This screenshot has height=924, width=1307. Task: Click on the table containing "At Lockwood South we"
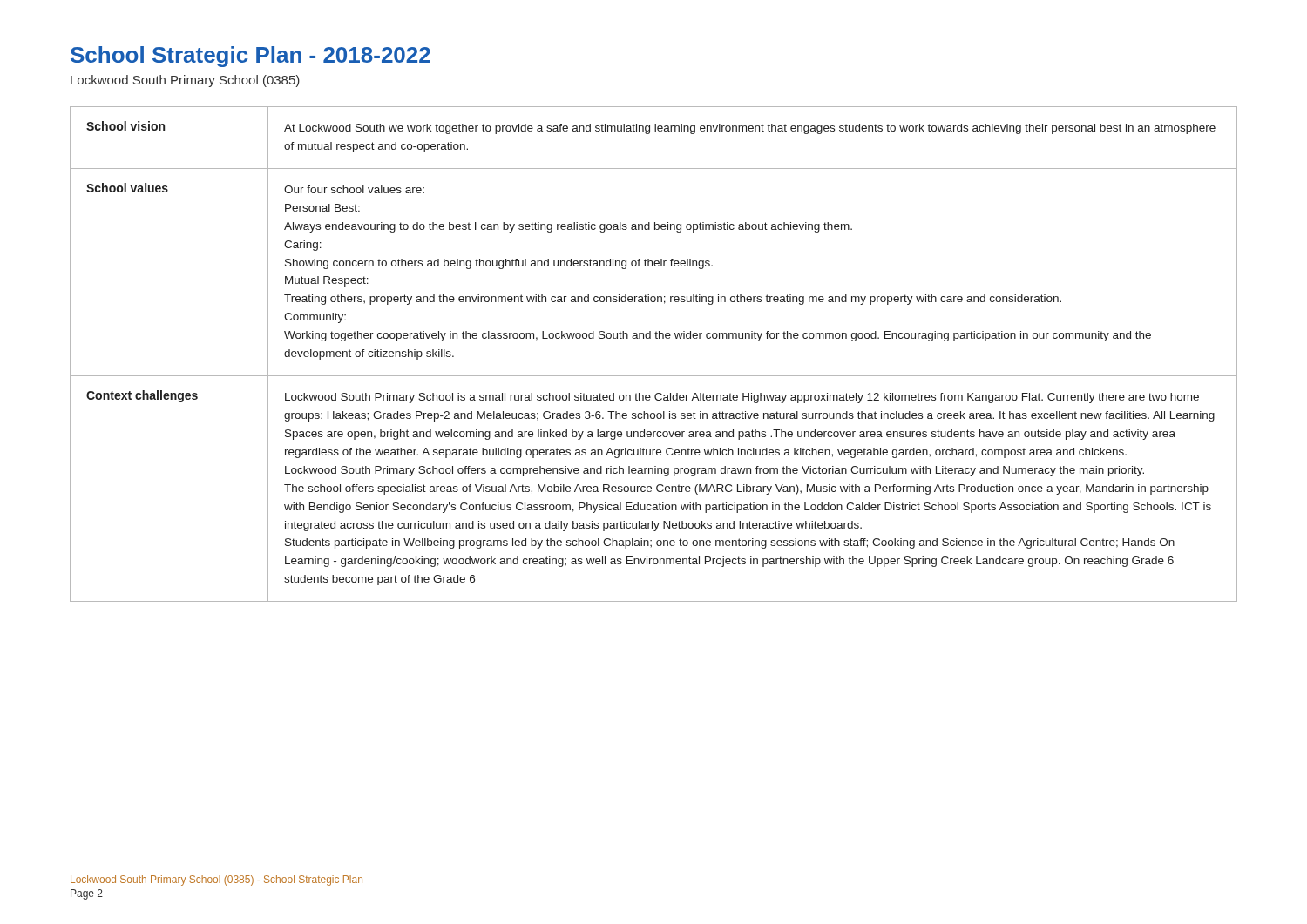tap(654, 354)
